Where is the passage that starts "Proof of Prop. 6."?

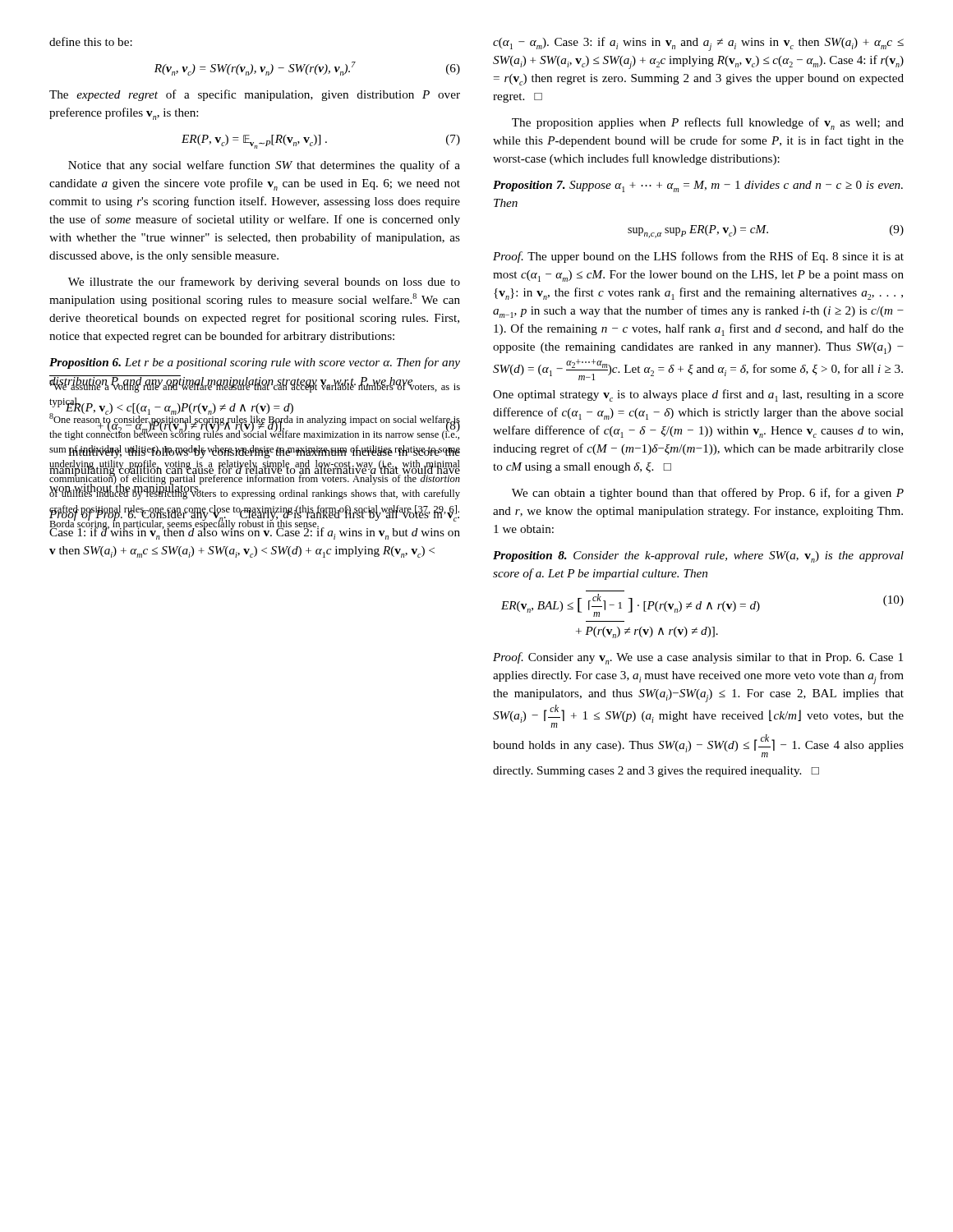click(x=255, y=533)
